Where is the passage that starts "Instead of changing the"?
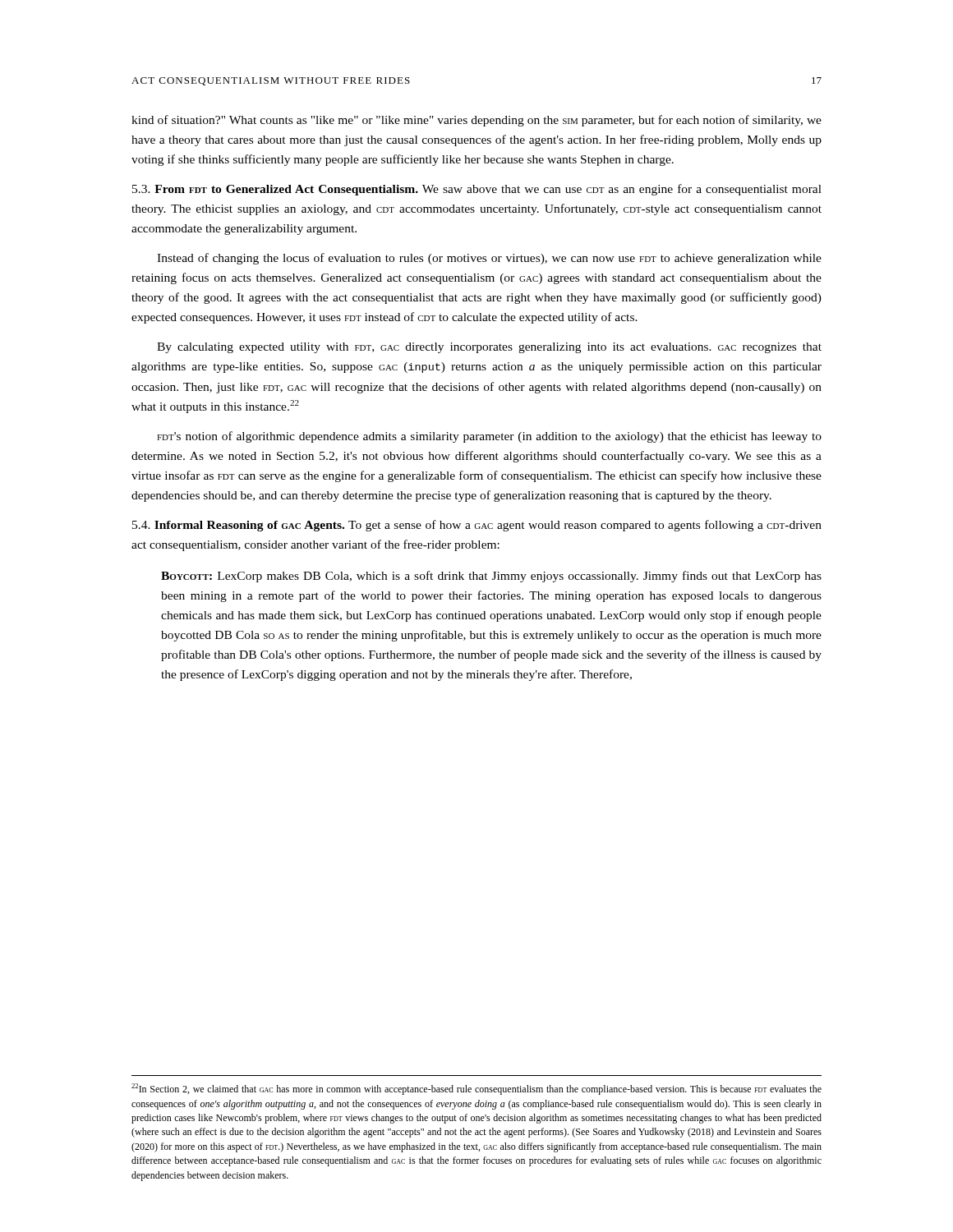 pos(476,288)
